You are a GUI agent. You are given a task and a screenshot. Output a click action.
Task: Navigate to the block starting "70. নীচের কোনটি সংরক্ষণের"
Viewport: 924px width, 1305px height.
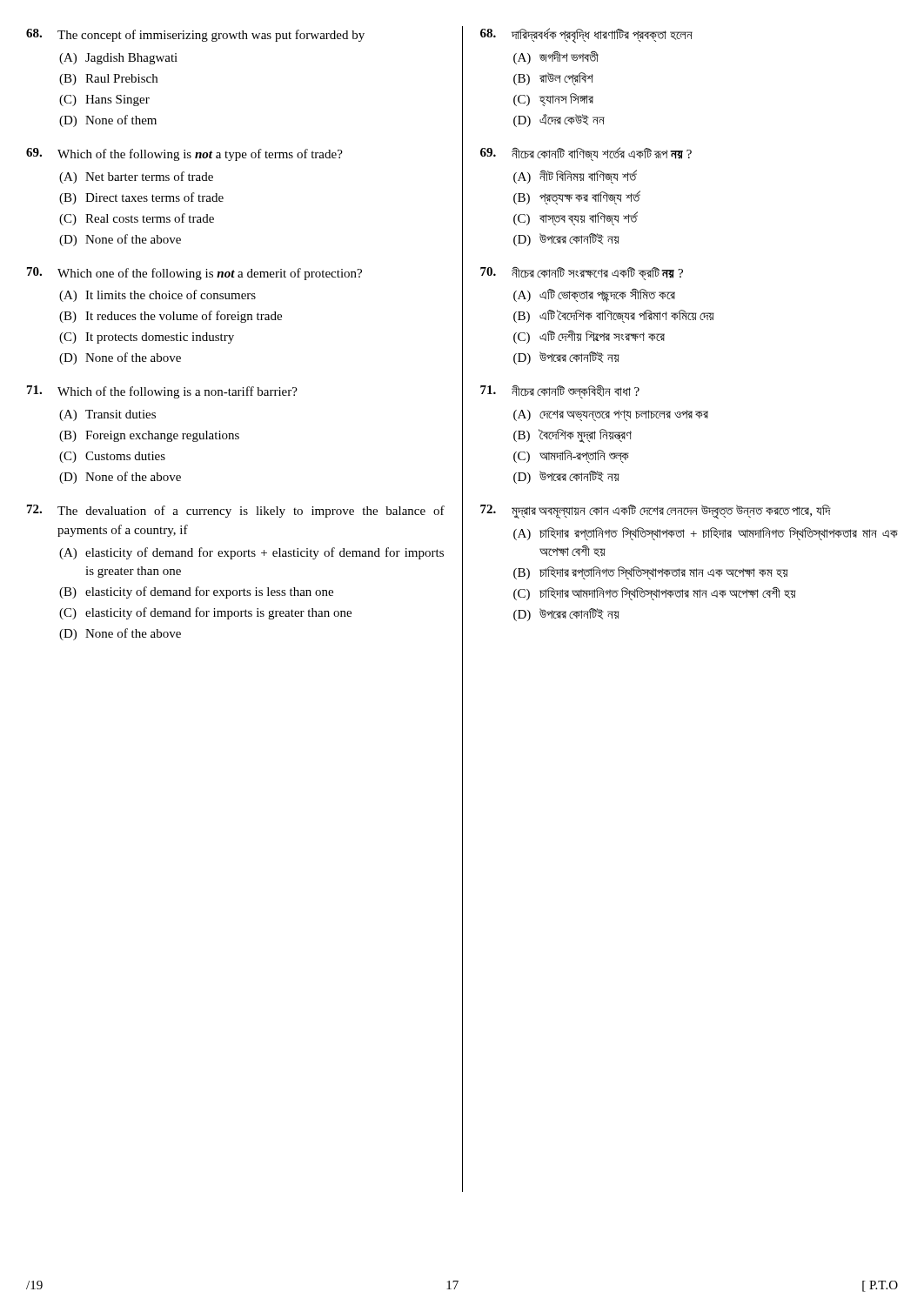click(x=689, y=316)
